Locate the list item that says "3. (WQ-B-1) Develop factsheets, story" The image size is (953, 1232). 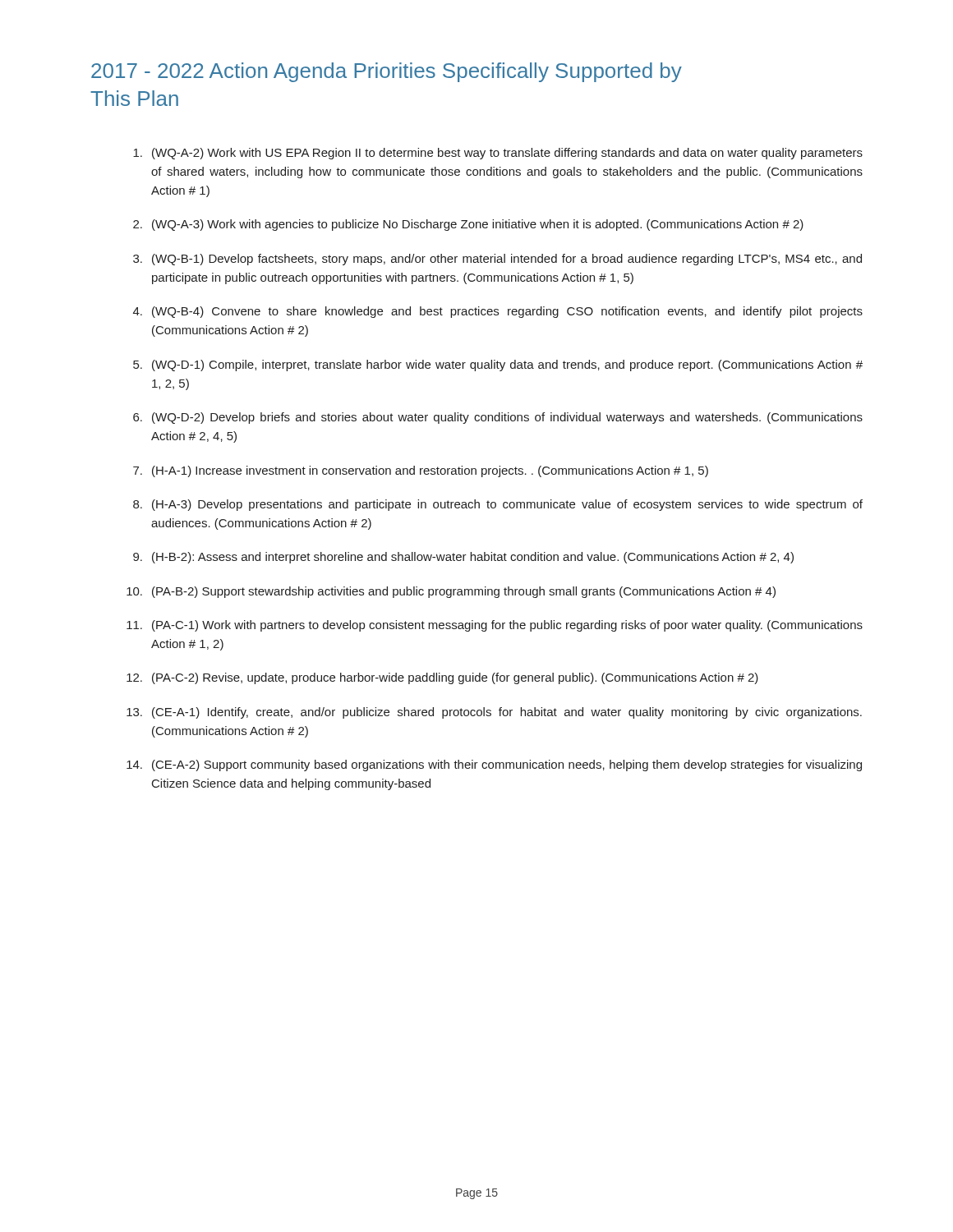coord(485,268)
